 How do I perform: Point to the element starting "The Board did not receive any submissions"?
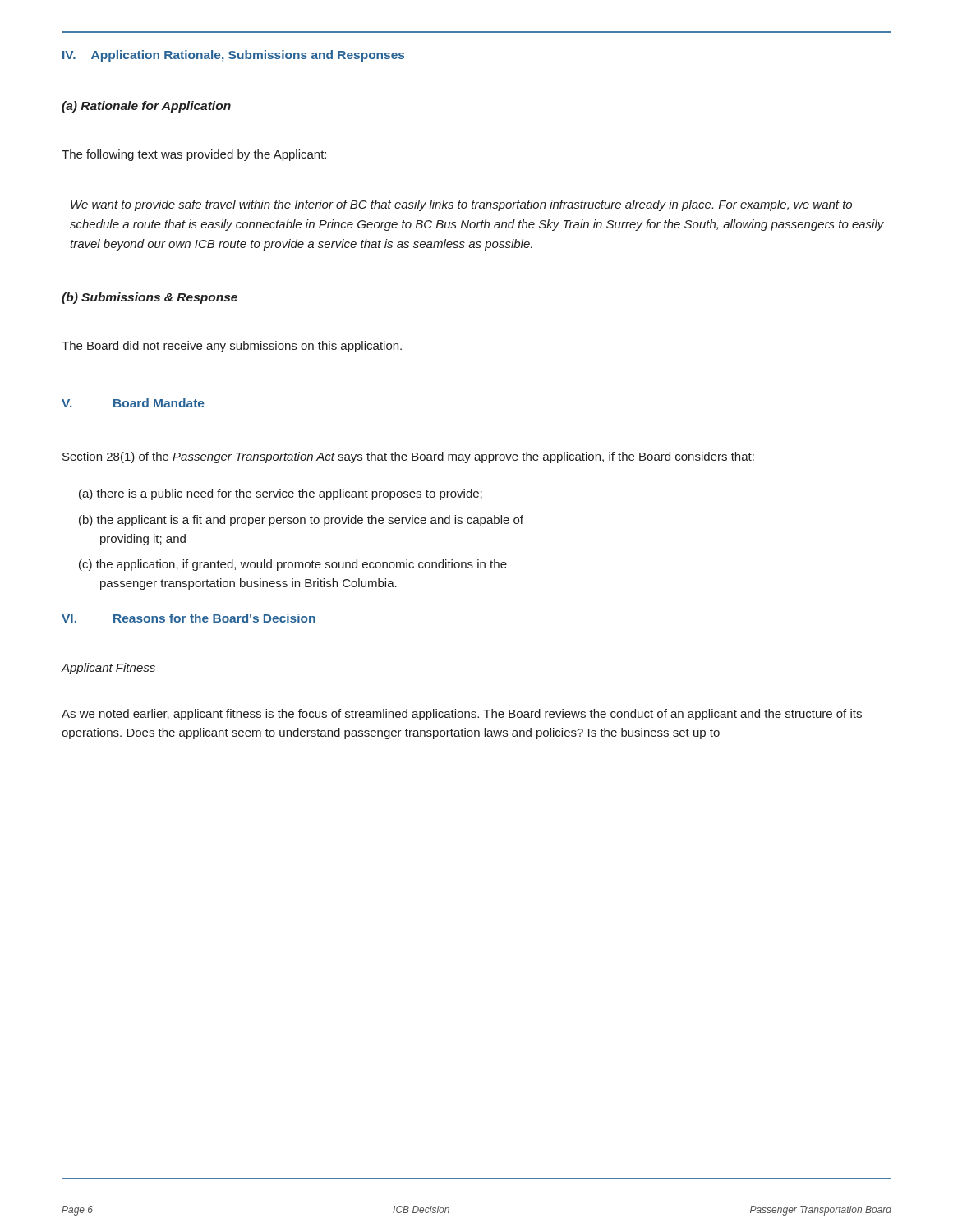232,345
